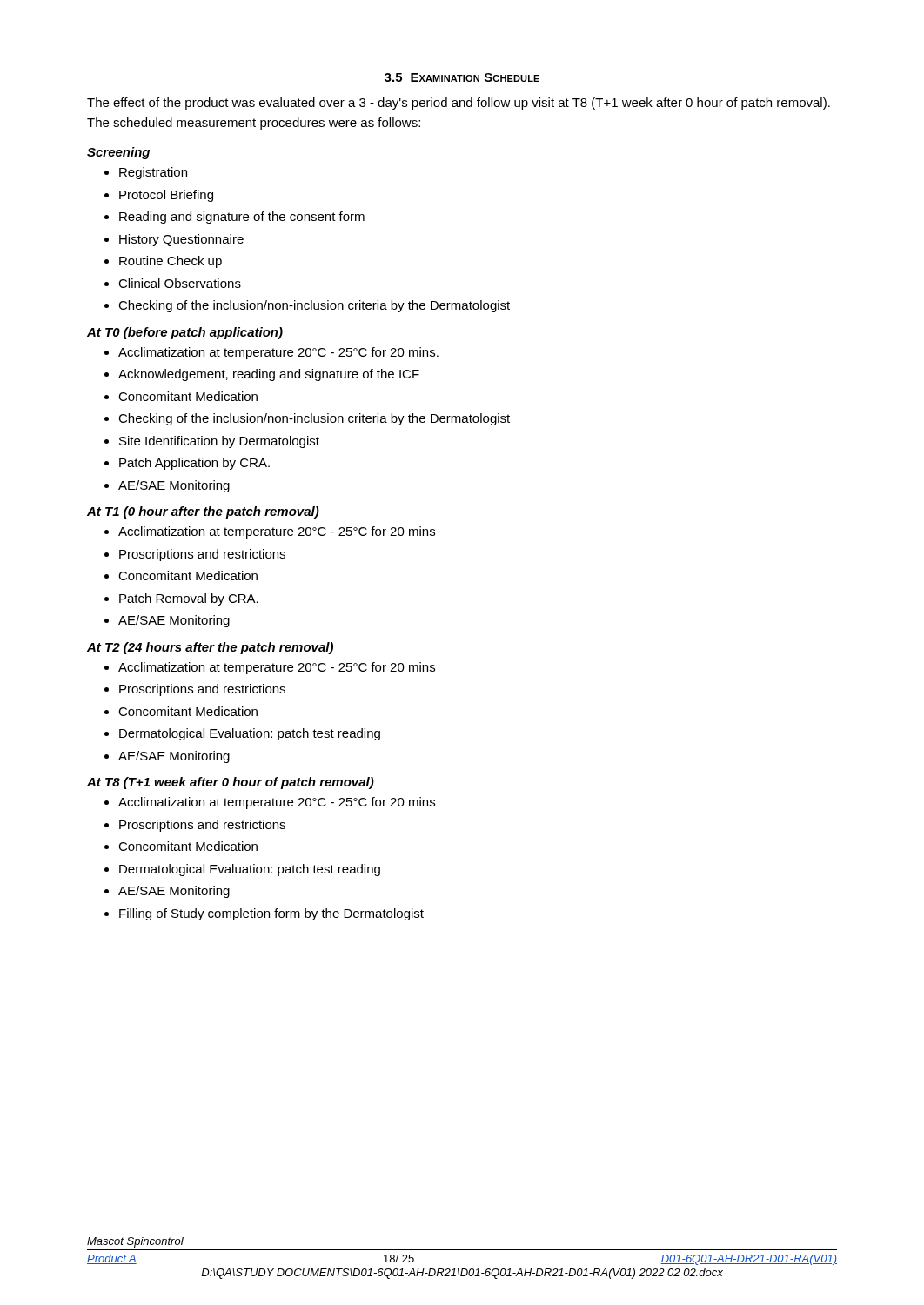Click where it says "History Questionnaire"
The width and height of the screenshot is (924, 1305).
click(181, 238)
